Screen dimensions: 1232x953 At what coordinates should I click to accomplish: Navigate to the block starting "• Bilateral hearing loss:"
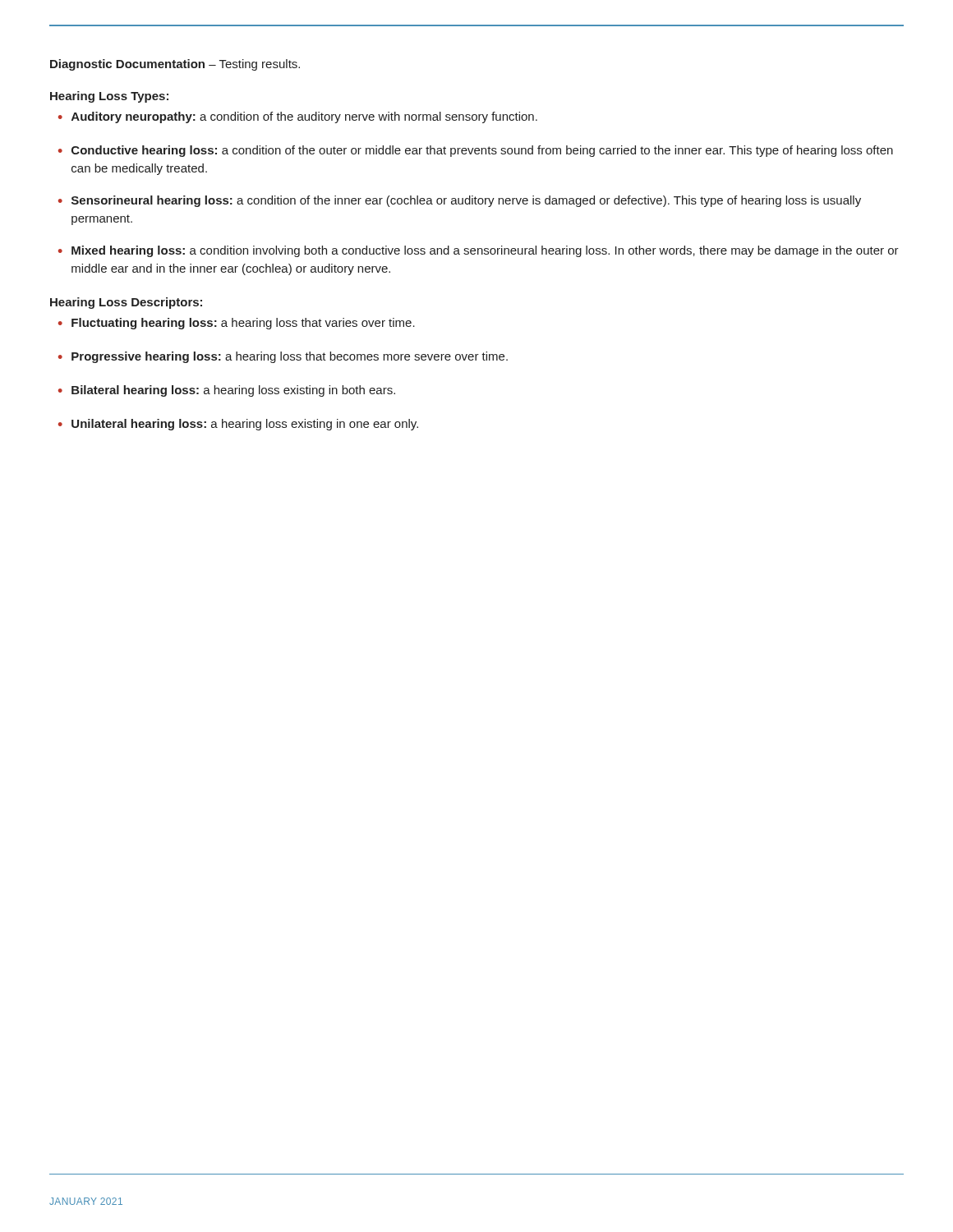[227, 391]
